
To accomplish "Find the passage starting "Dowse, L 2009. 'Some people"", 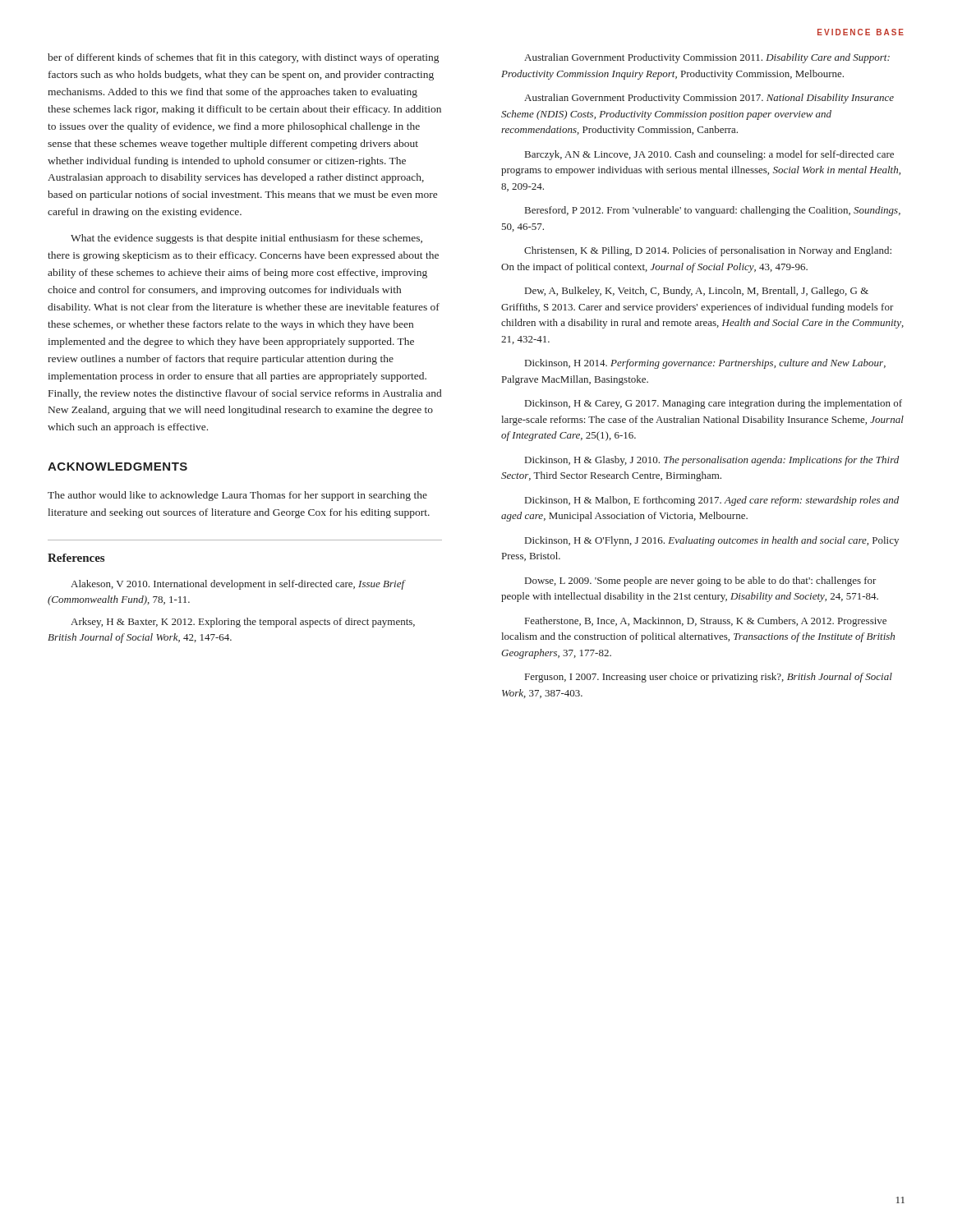I will tap(690, 588).
